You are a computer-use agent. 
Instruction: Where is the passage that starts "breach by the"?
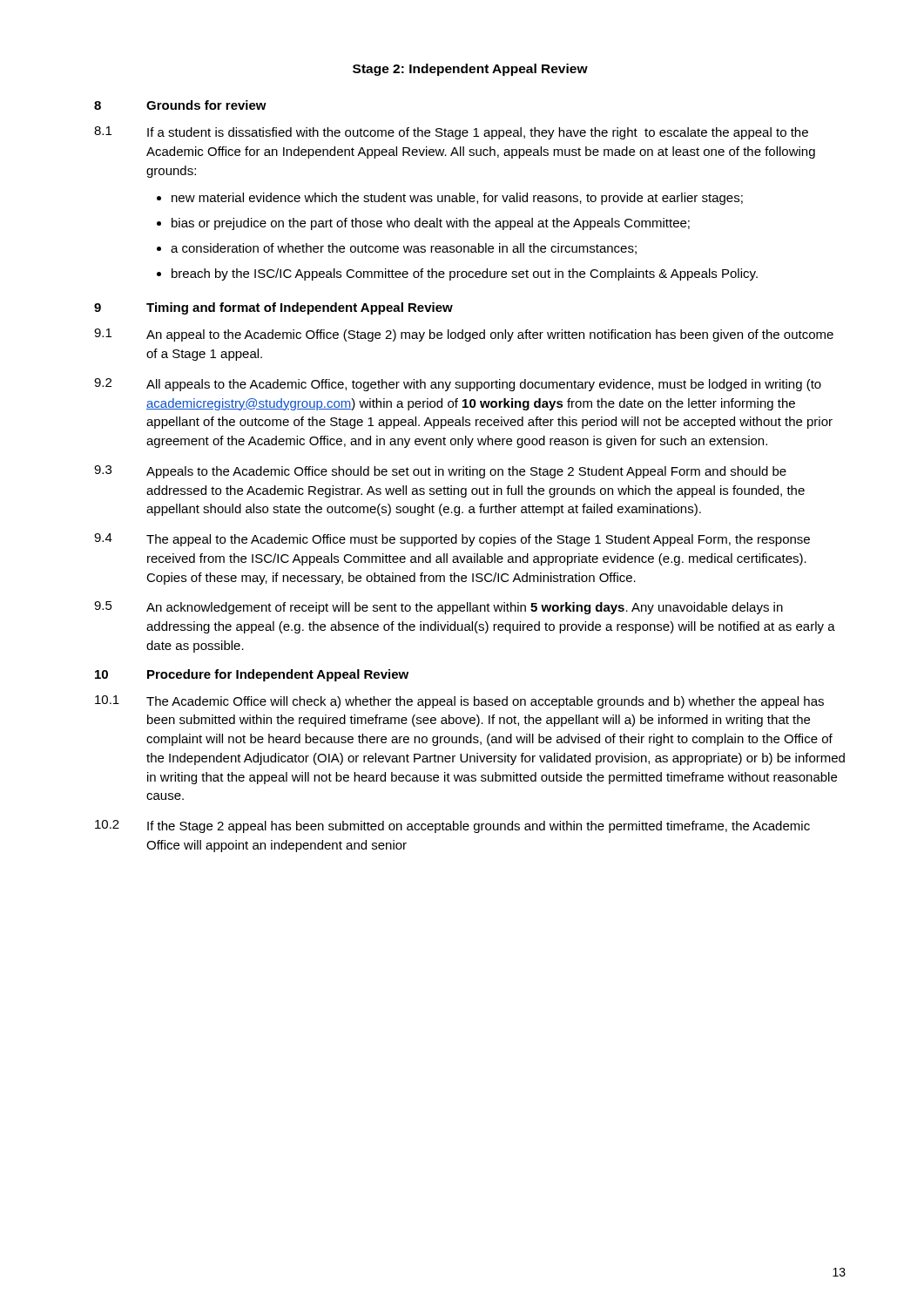pos(465,273)
